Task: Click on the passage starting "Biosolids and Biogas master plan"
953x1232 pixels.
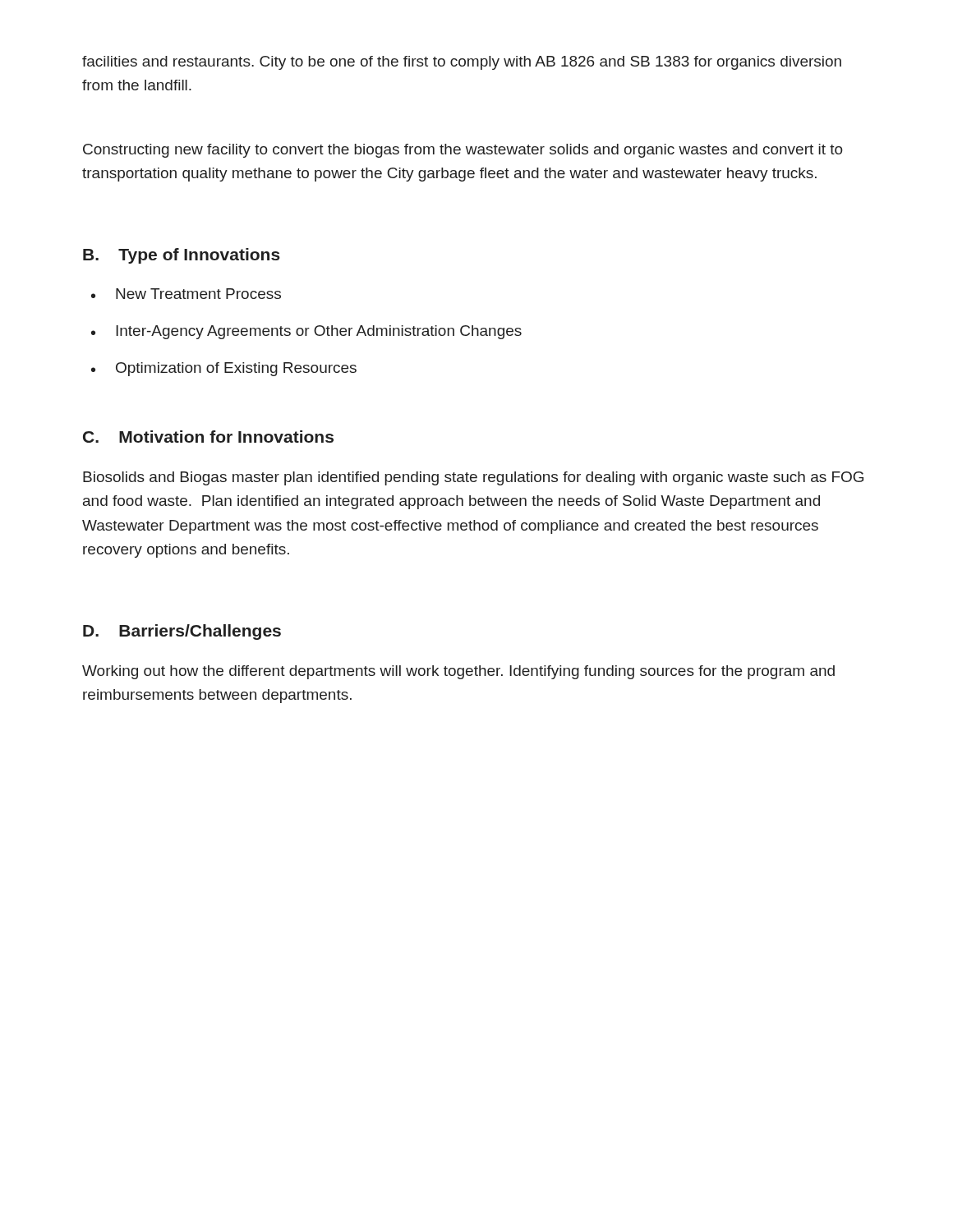Action: [x=473, y=513]
